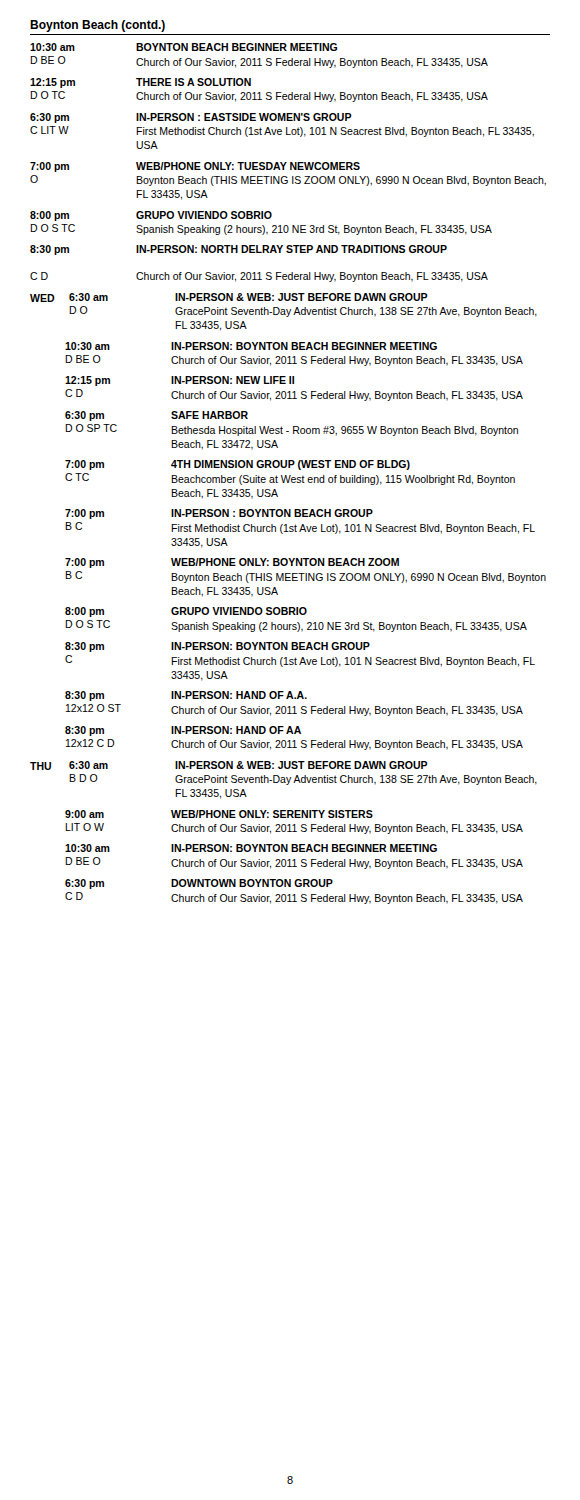Find the text starting "8:30 pm 12x12 O ST"
Screen dimensions: 1500x580
pyautogui.click(x=308, y=703)
